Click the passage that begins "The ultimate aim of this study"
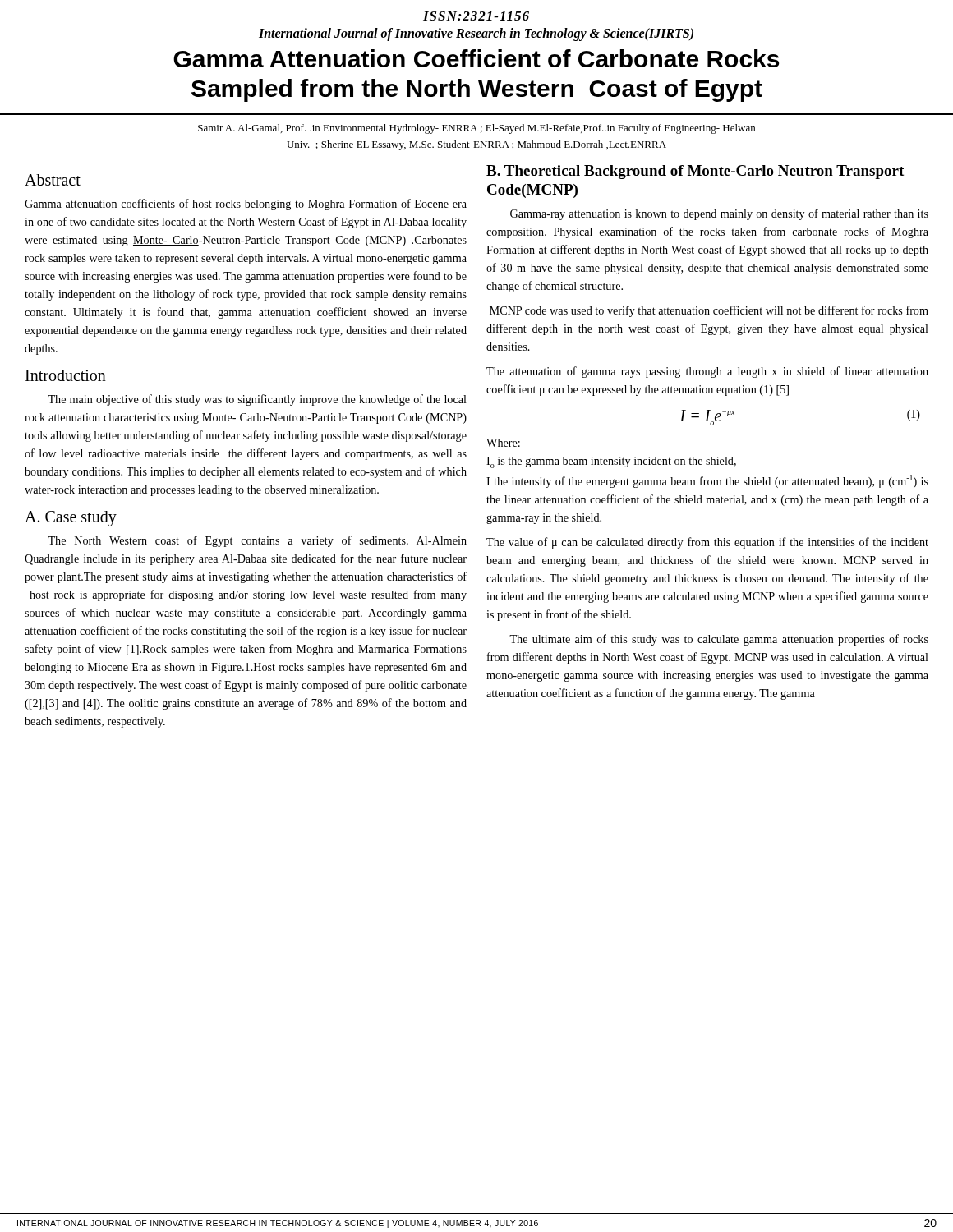This screenshot has width=953, height=1232. [x=707, y=666]
